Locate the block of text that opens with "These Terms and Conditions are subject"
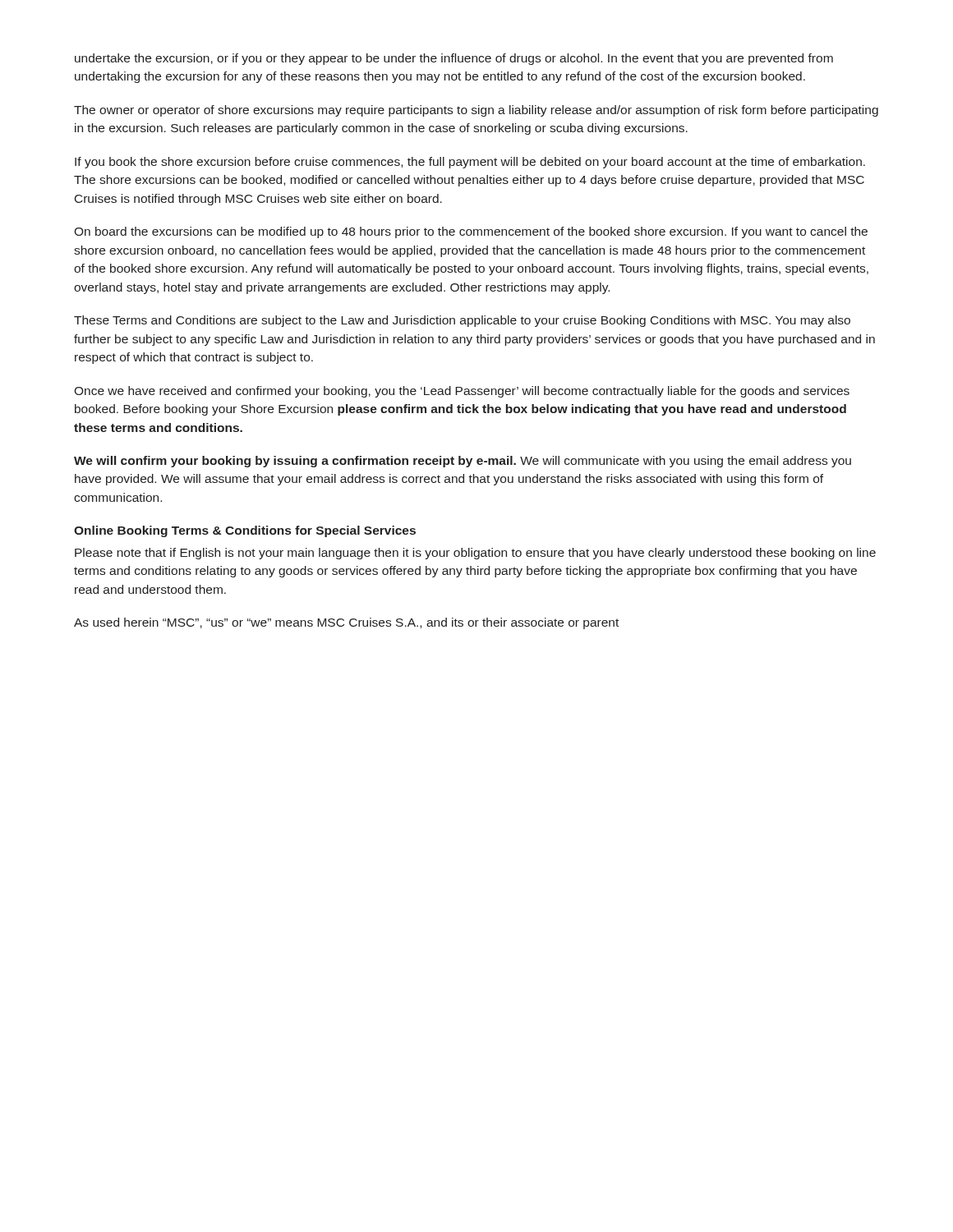The width and height of the screenshot is (953, 1232). (x=475, y=338)
